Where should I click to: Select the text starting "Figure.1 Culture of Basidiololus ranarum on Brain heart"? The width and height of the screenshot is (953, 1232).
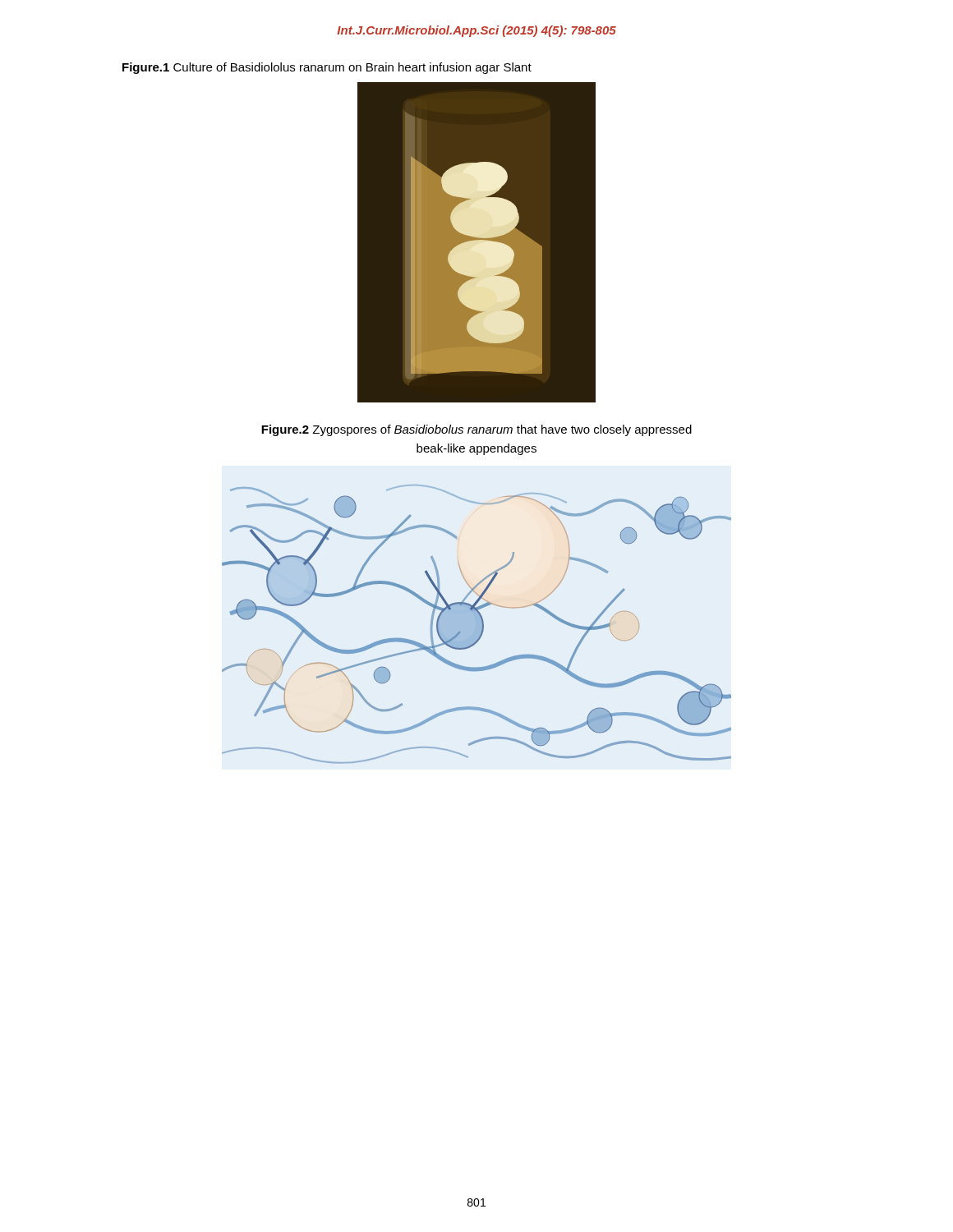[x=326, y=67]
